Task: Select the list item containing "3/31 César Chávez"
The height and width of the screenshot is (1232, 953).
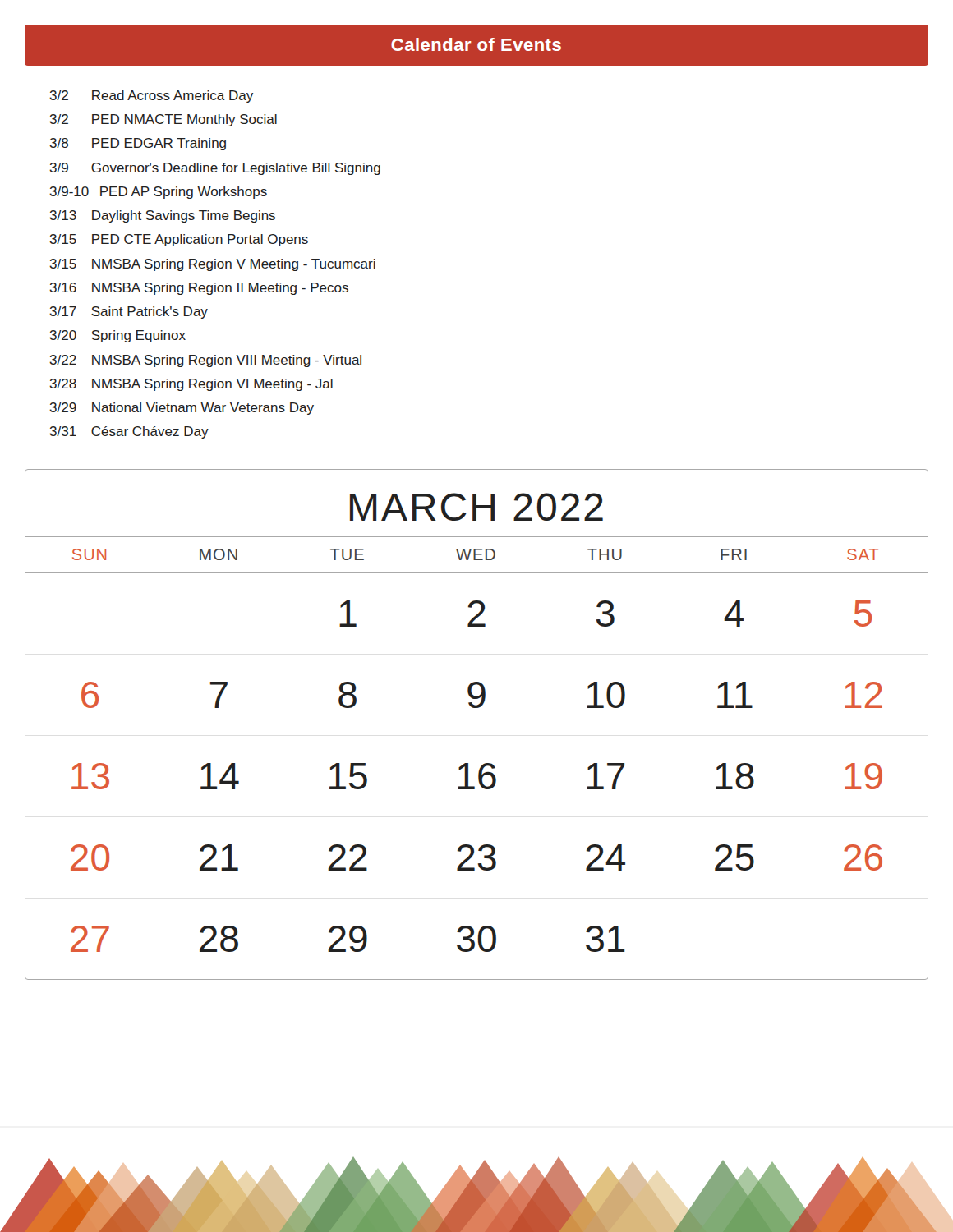Action: coord(129,432)
